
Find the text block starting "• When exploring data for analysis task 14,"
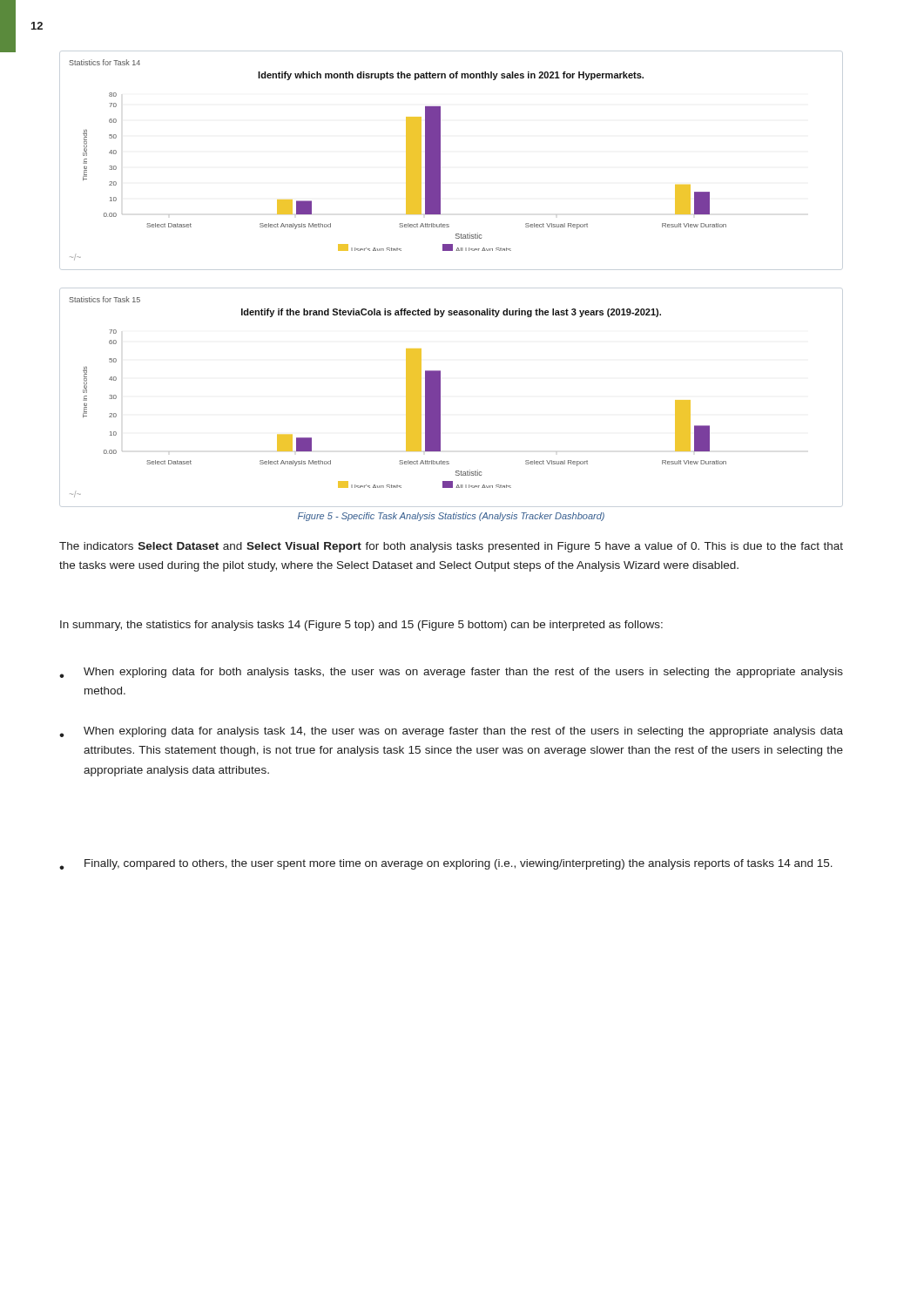(x=451, y=751)
